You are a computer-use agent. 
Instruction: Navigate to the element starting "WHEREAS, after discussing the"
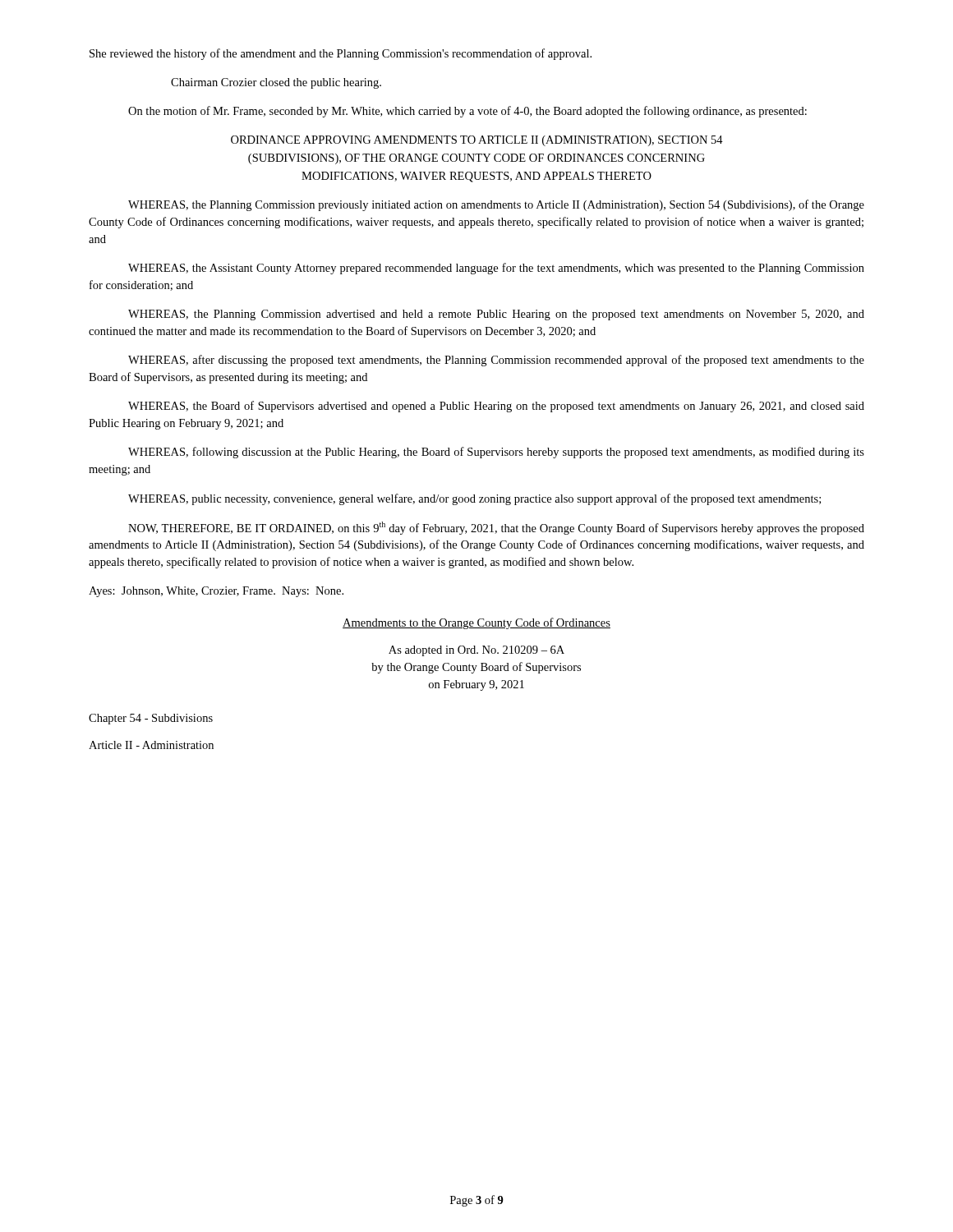point(476,369)
